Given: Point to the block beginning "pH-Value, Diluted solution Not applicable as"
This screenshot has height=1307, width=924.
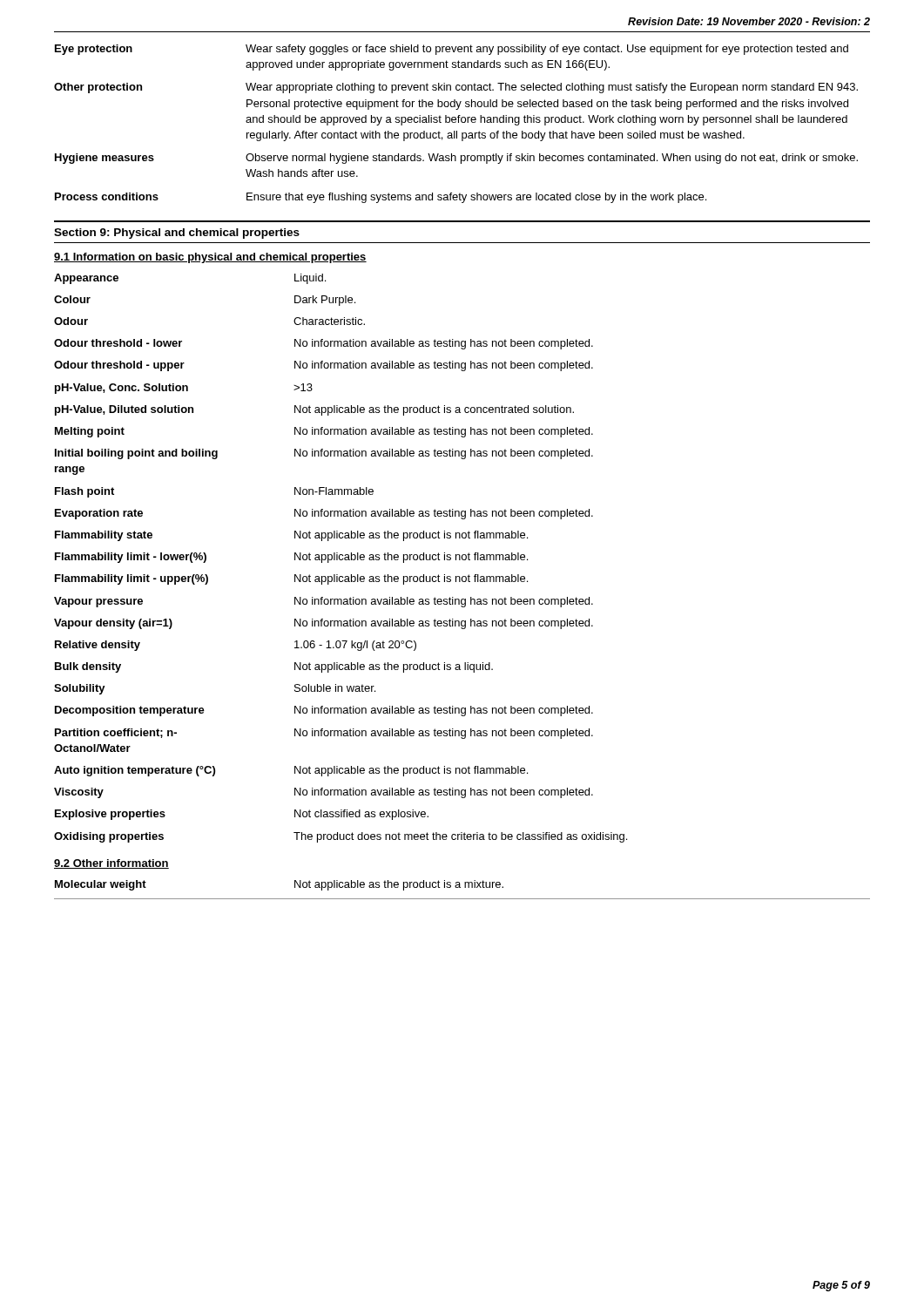Looking at the screenshot, I should pyautogui.click(x=462, y=409).
